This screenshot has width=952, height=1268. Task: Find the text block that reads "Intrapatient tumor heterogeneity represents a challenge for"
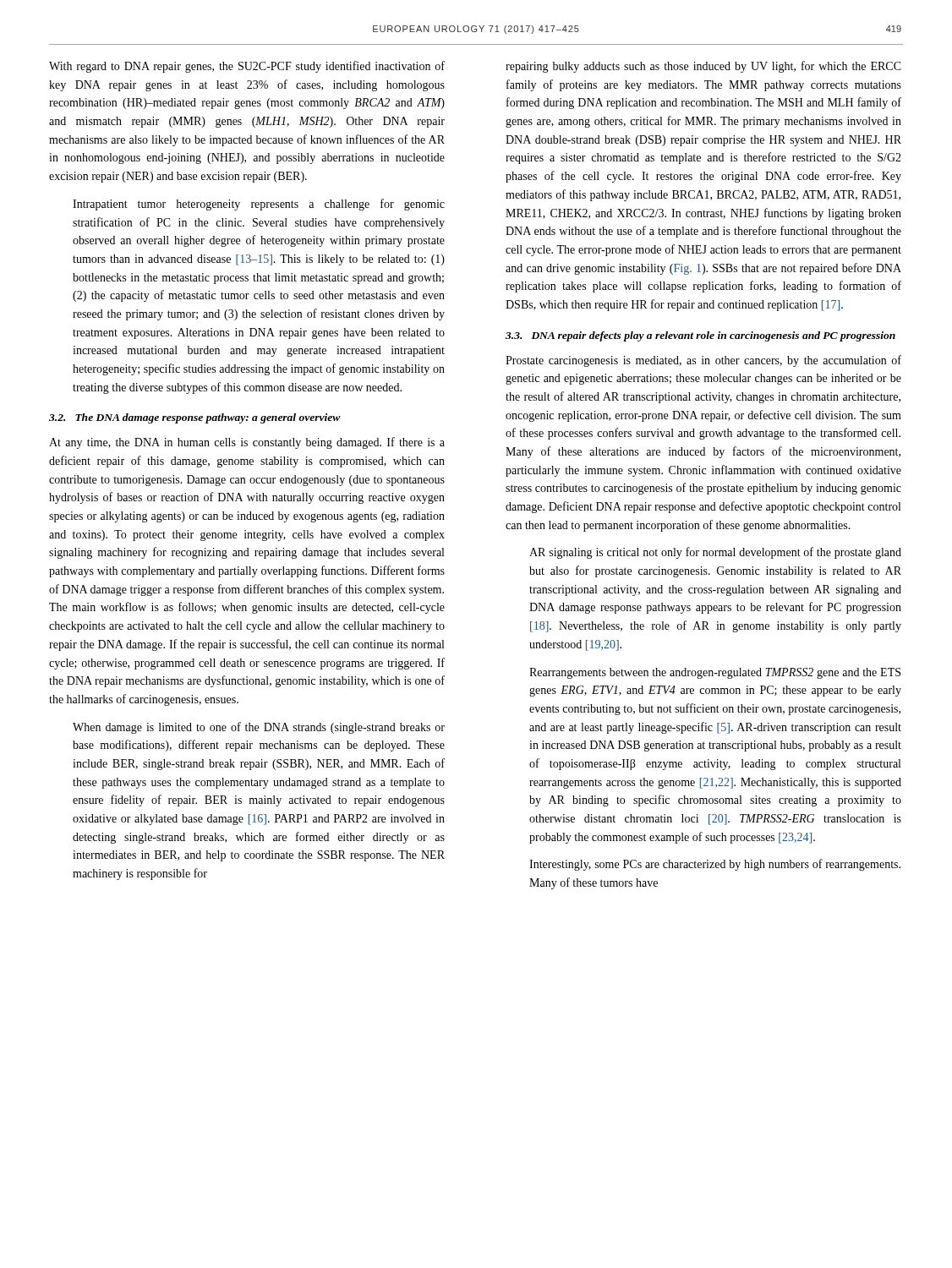[259, 296]
